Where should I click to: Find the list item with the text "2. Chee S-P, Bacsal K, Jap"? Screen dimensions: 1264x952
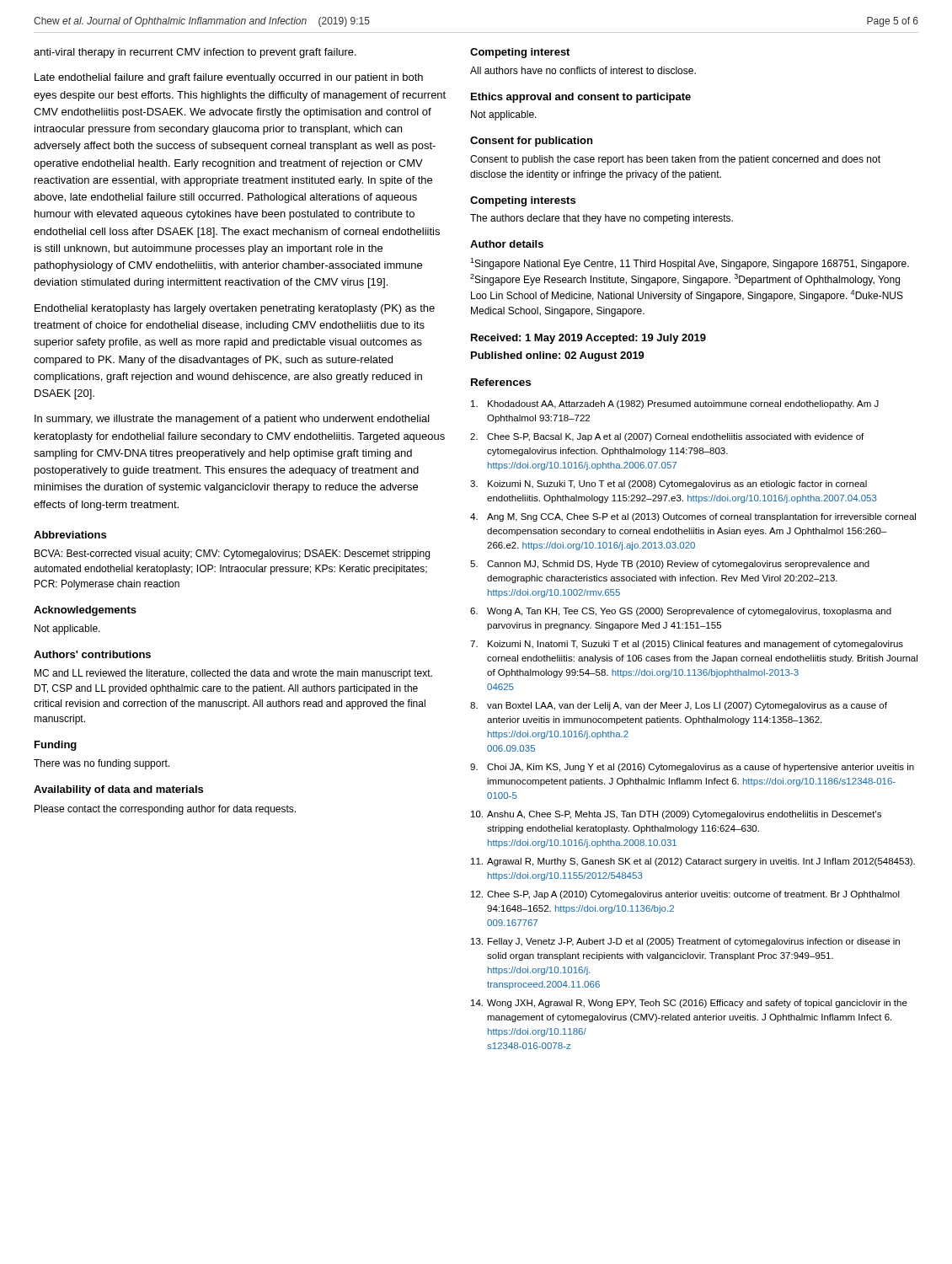coord(694,451)
